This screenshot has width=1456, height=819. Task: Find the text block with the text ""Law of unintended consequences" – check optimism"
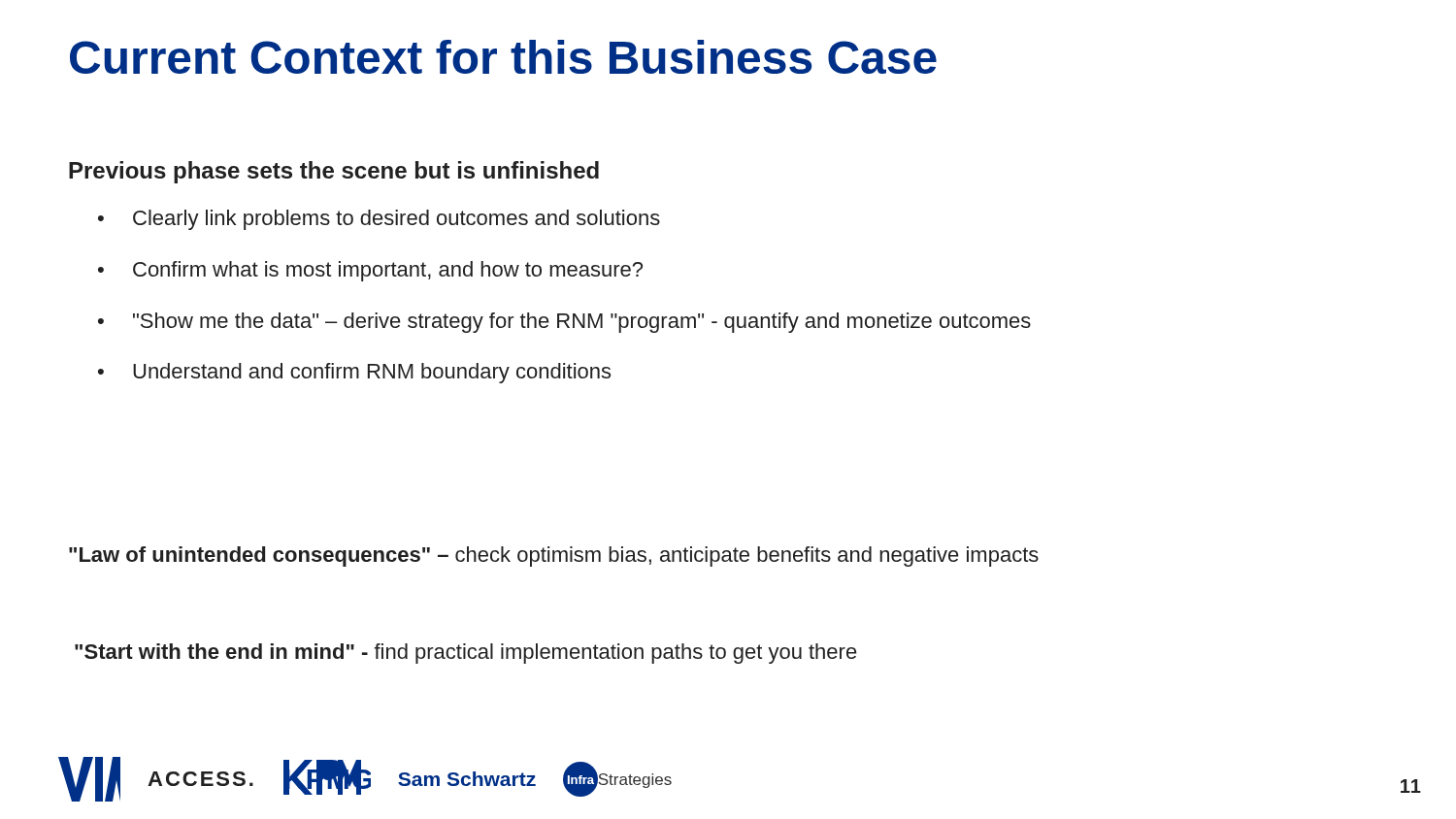[553, 555]
